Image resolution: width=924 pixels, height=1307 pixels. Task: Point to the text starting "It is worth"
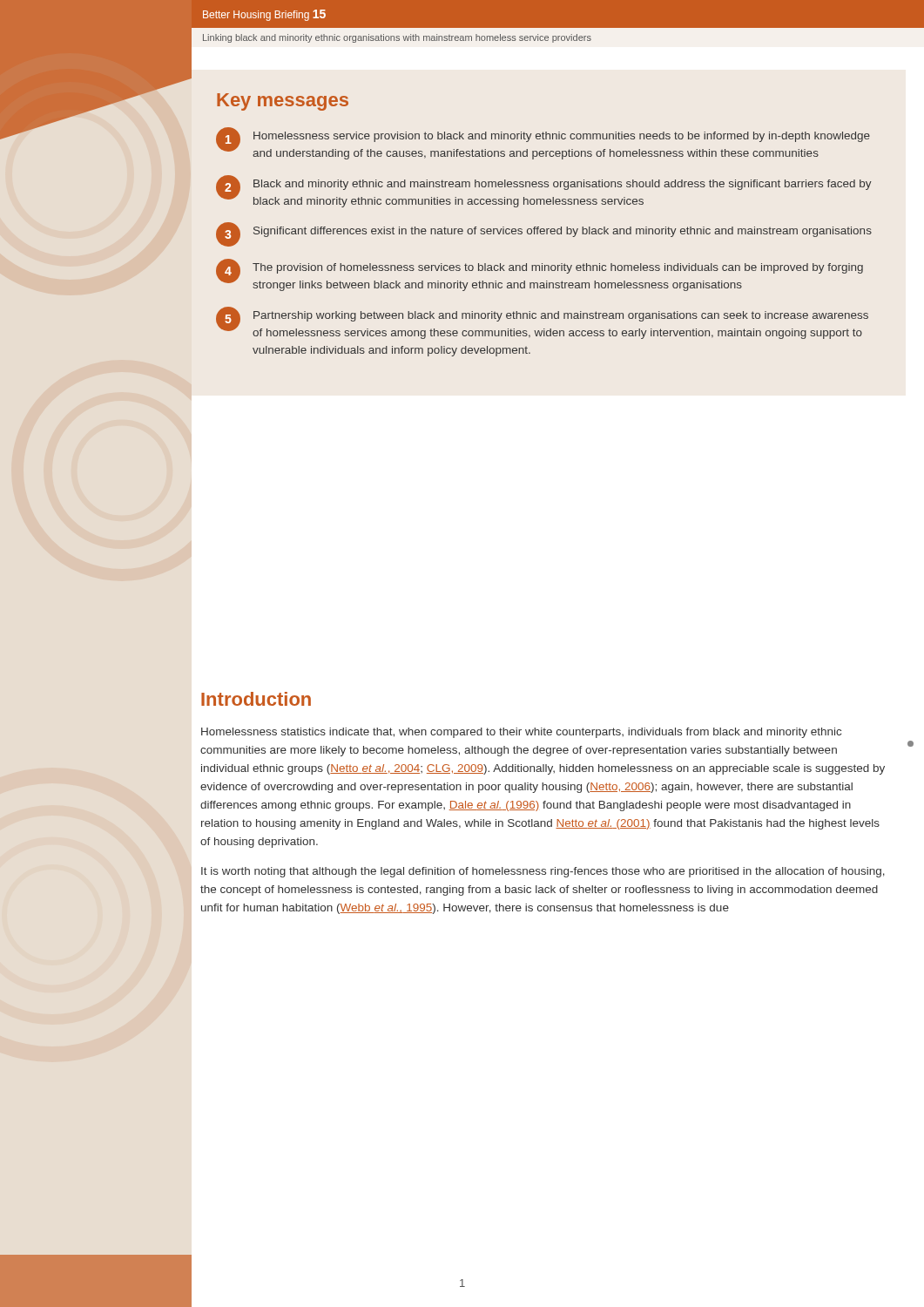[x=543, y=889]
